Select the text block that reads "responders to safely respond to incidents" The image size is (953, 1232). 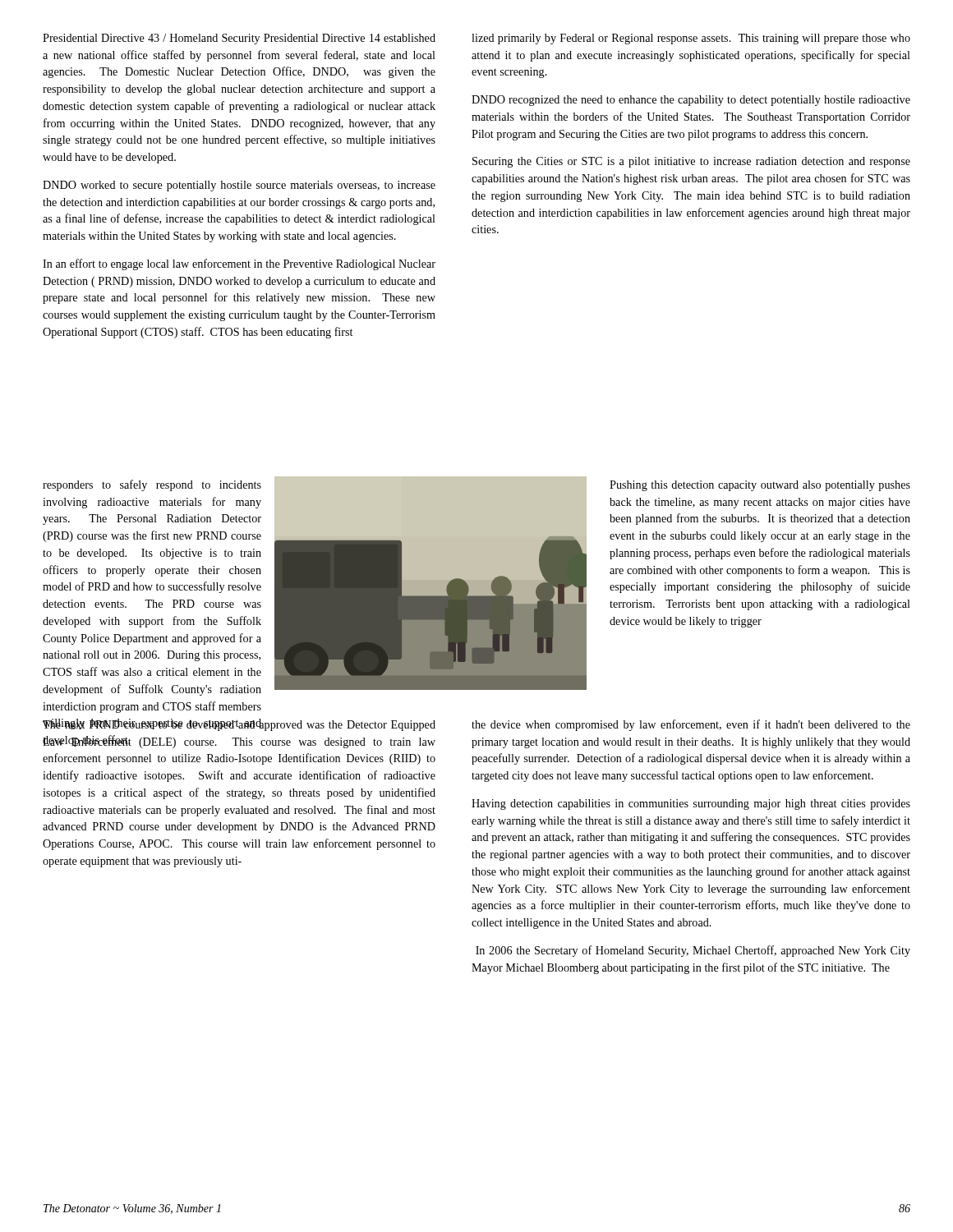[152, 612]
